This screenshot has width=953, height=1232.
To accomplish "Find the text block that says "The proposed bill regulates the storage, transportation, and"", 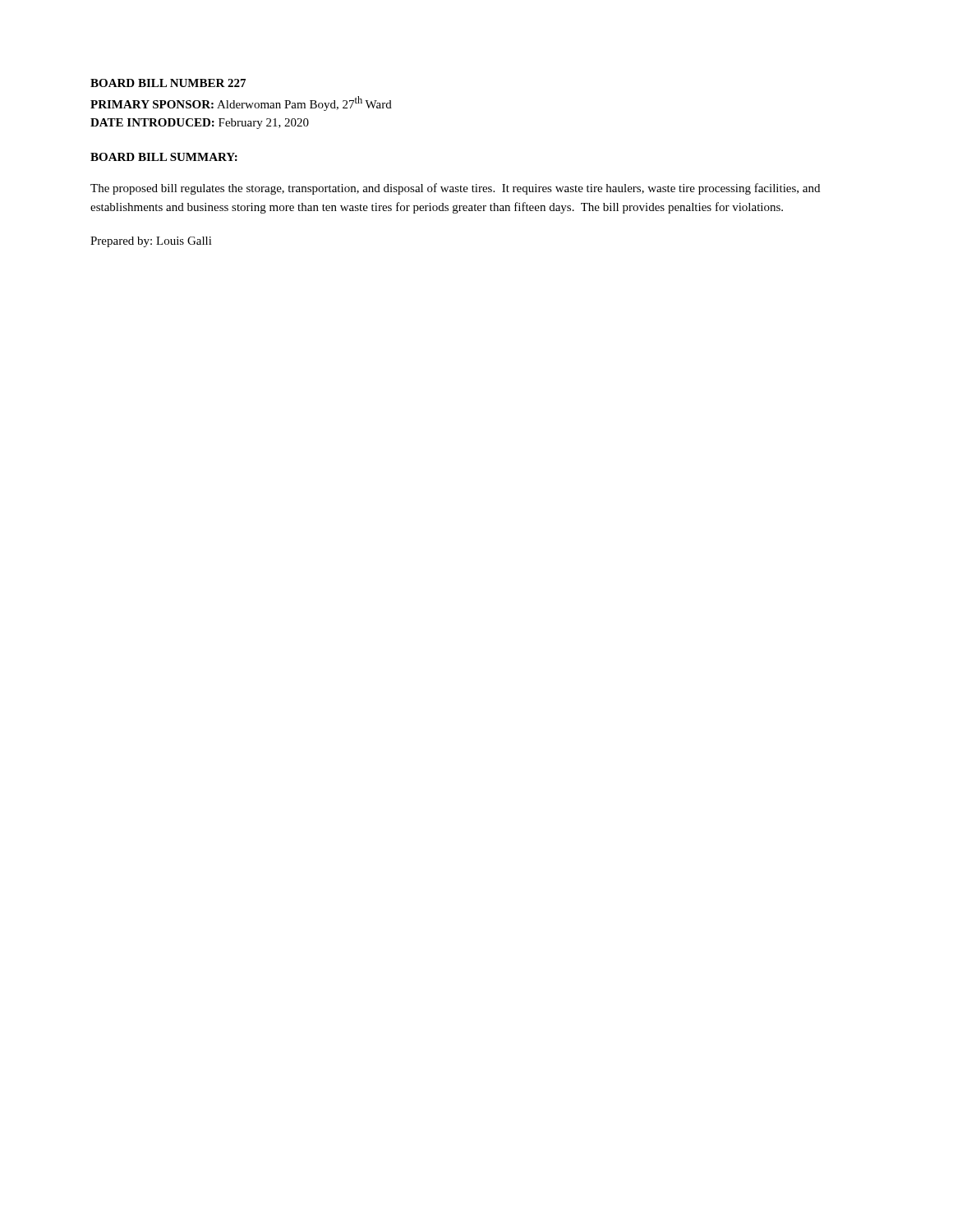I will click(x=455, y=197).
